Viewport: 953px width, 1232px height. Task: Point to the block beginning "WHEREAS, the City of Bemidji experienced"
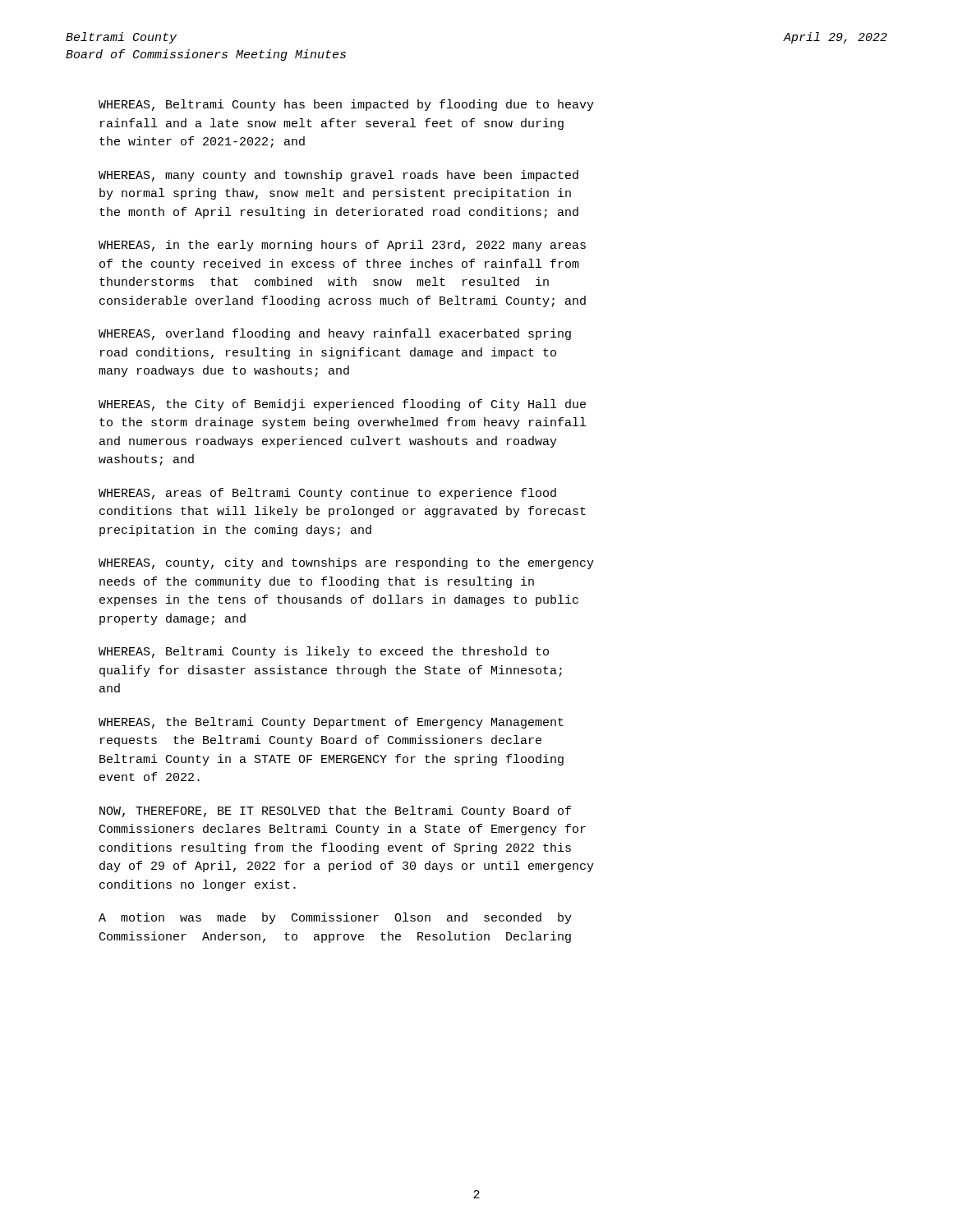343,433
